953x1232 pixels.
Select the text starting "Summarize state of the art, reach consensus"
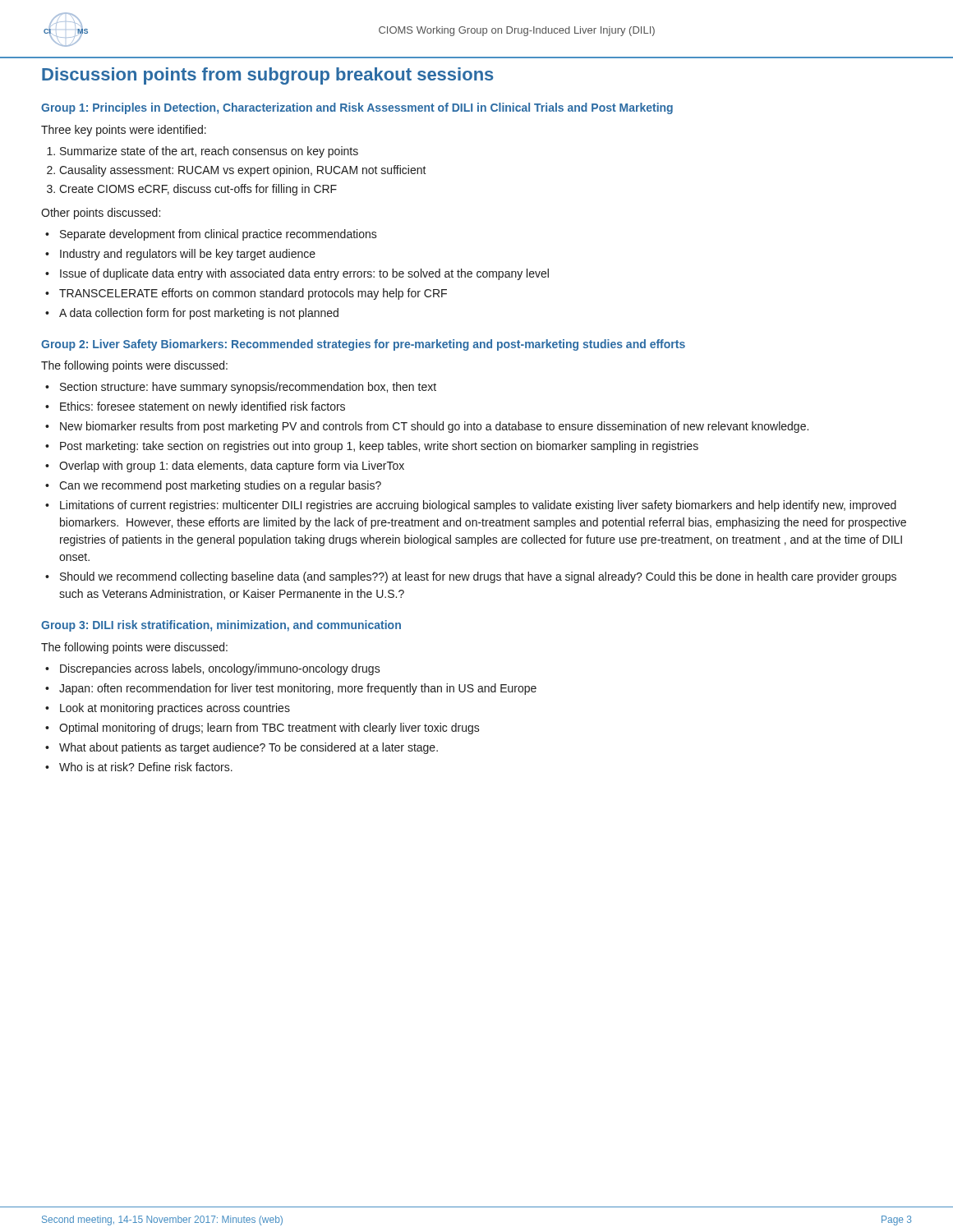pyautogui.click(x=209, y=151)
